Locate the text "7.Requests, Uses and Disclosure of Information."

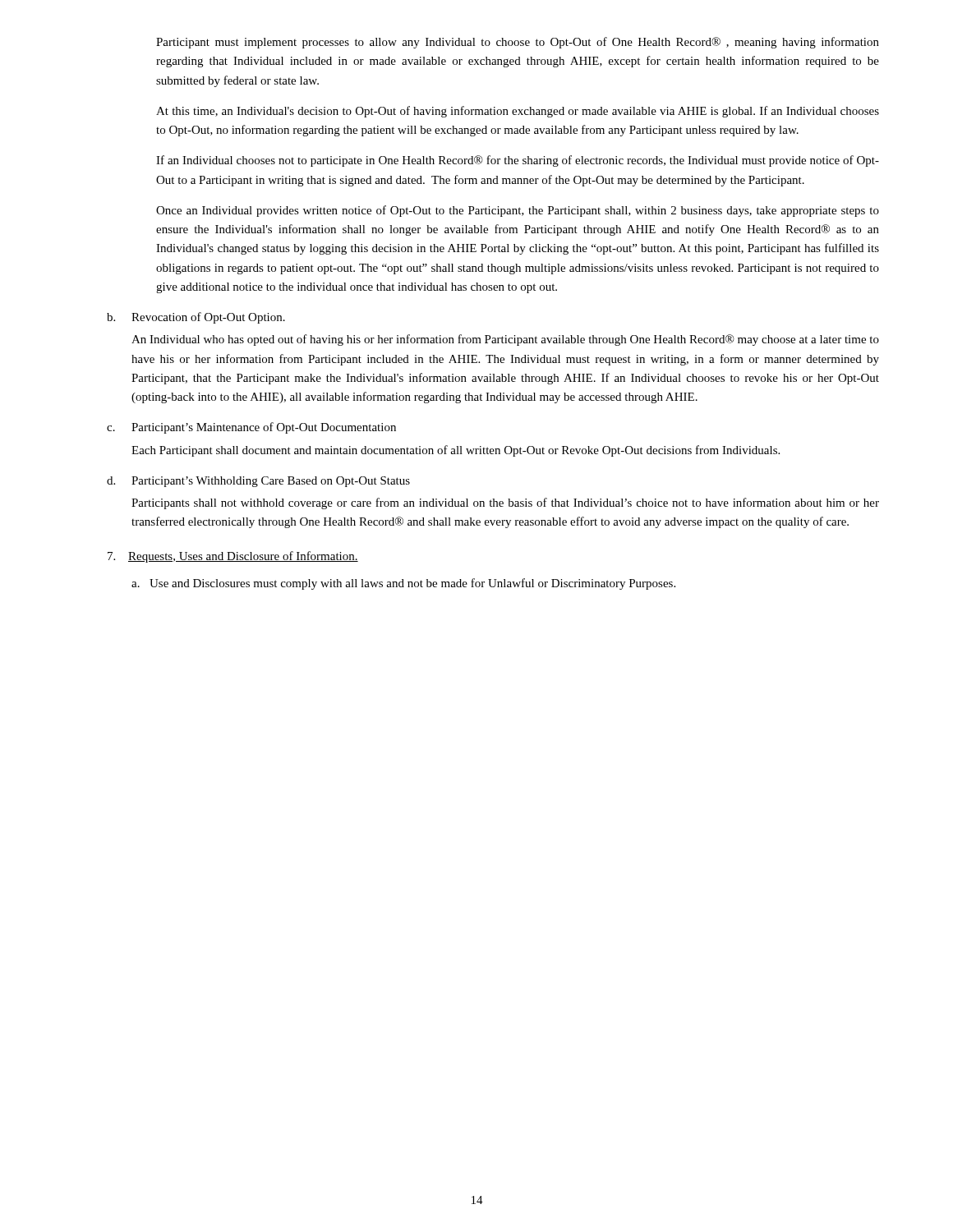point(232,556)
